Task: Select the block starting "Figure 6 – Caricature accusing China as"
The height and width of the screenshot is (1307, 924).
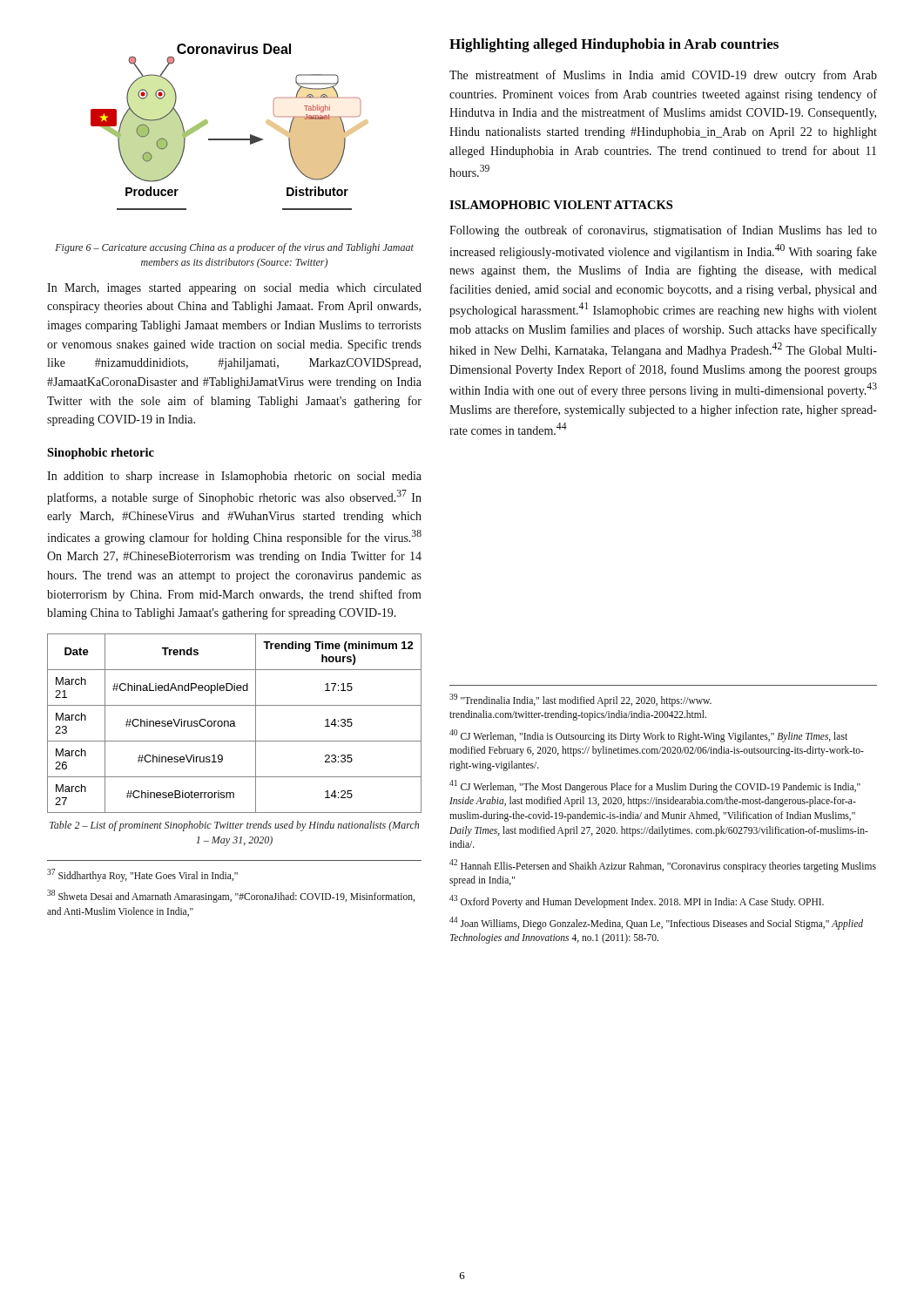Action: coord(234,255)
